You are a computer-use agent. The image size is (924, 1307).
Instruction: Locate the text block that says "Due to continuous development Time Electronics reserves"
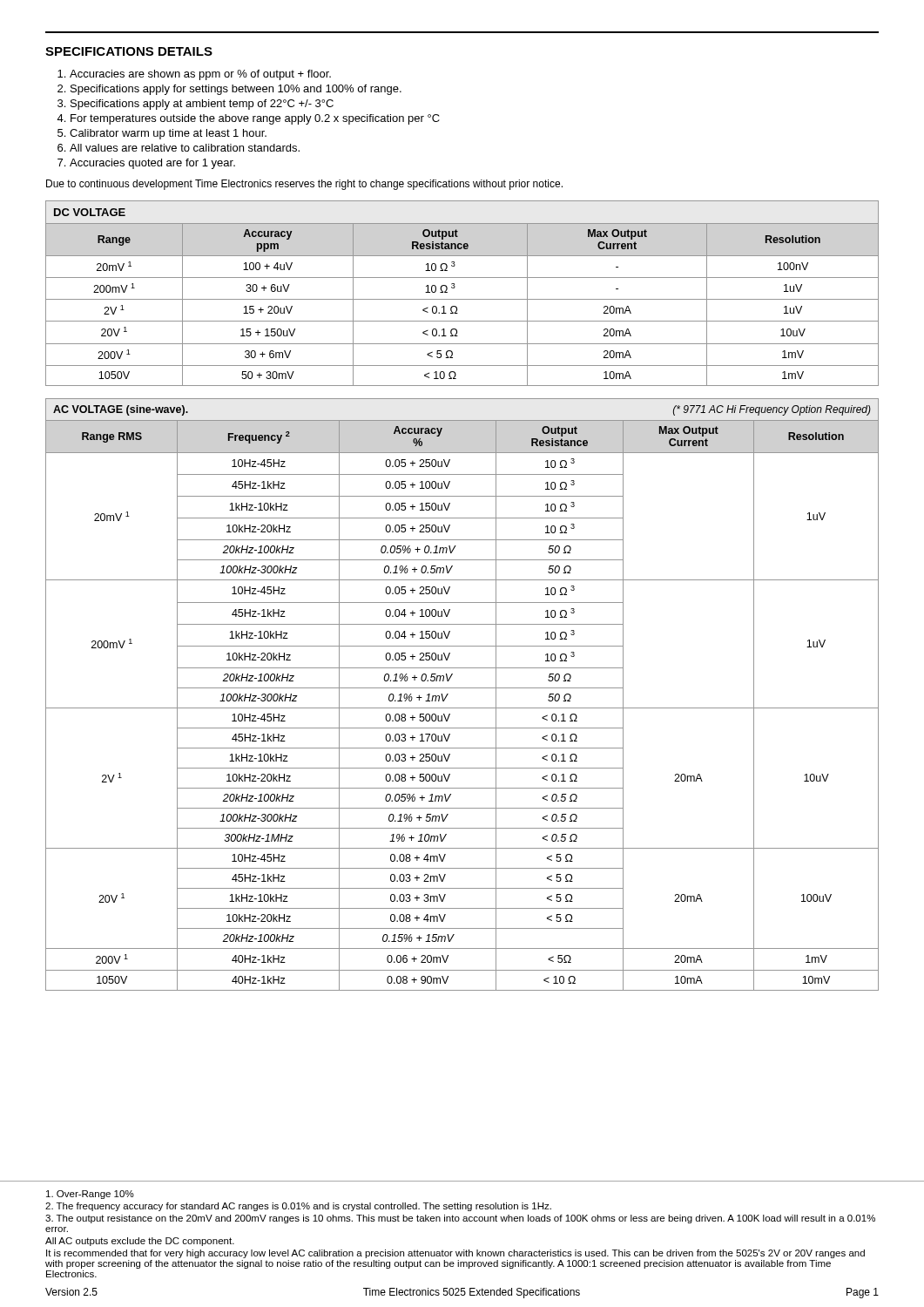(x=304, y=184)
